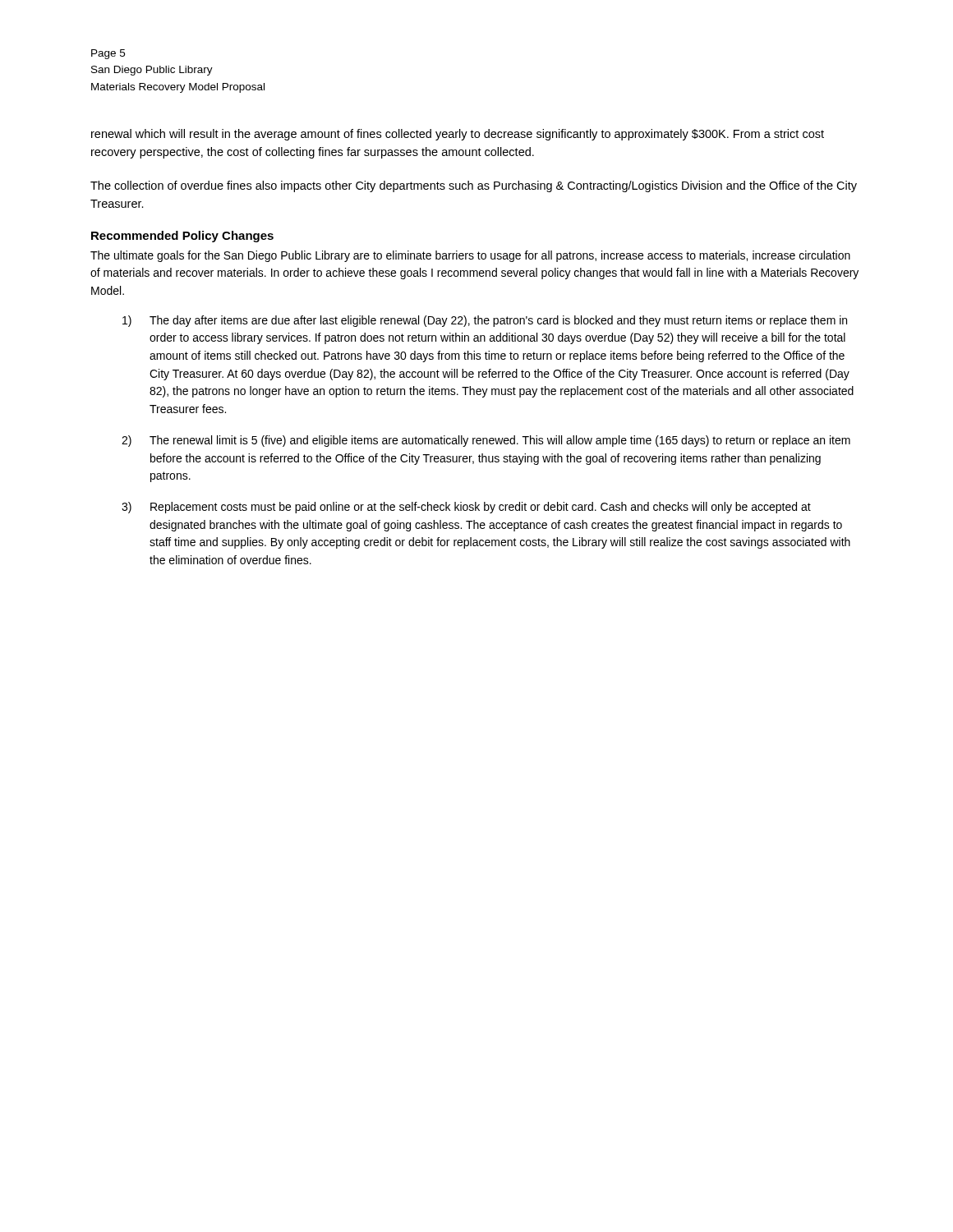Point to the text starting "3) Replacement costs"
The image size is (953, 1232).
[489, 534]
